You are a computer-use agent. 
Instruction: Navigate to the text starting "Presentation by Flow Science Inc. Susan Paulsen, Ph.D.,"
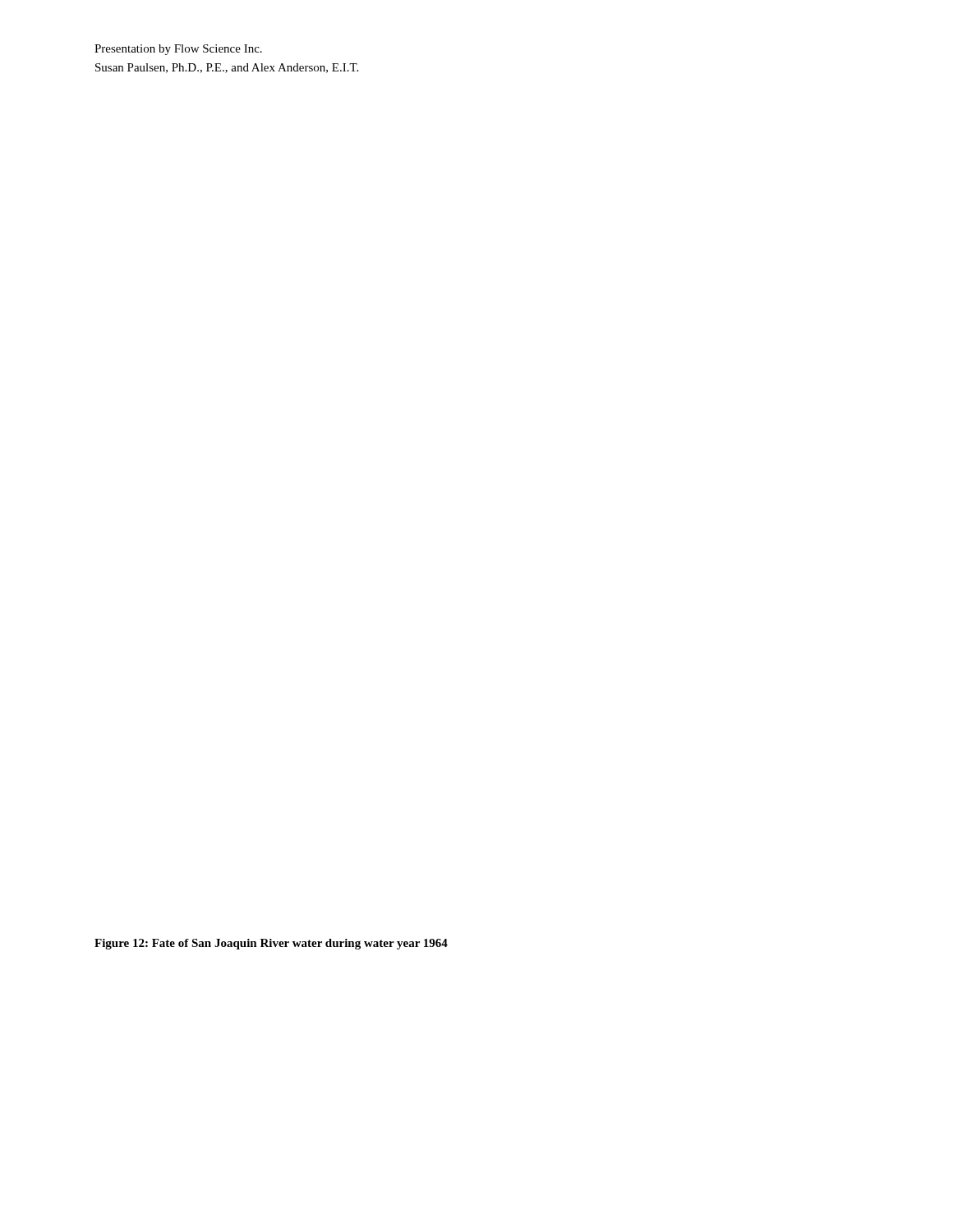(227, 58)
